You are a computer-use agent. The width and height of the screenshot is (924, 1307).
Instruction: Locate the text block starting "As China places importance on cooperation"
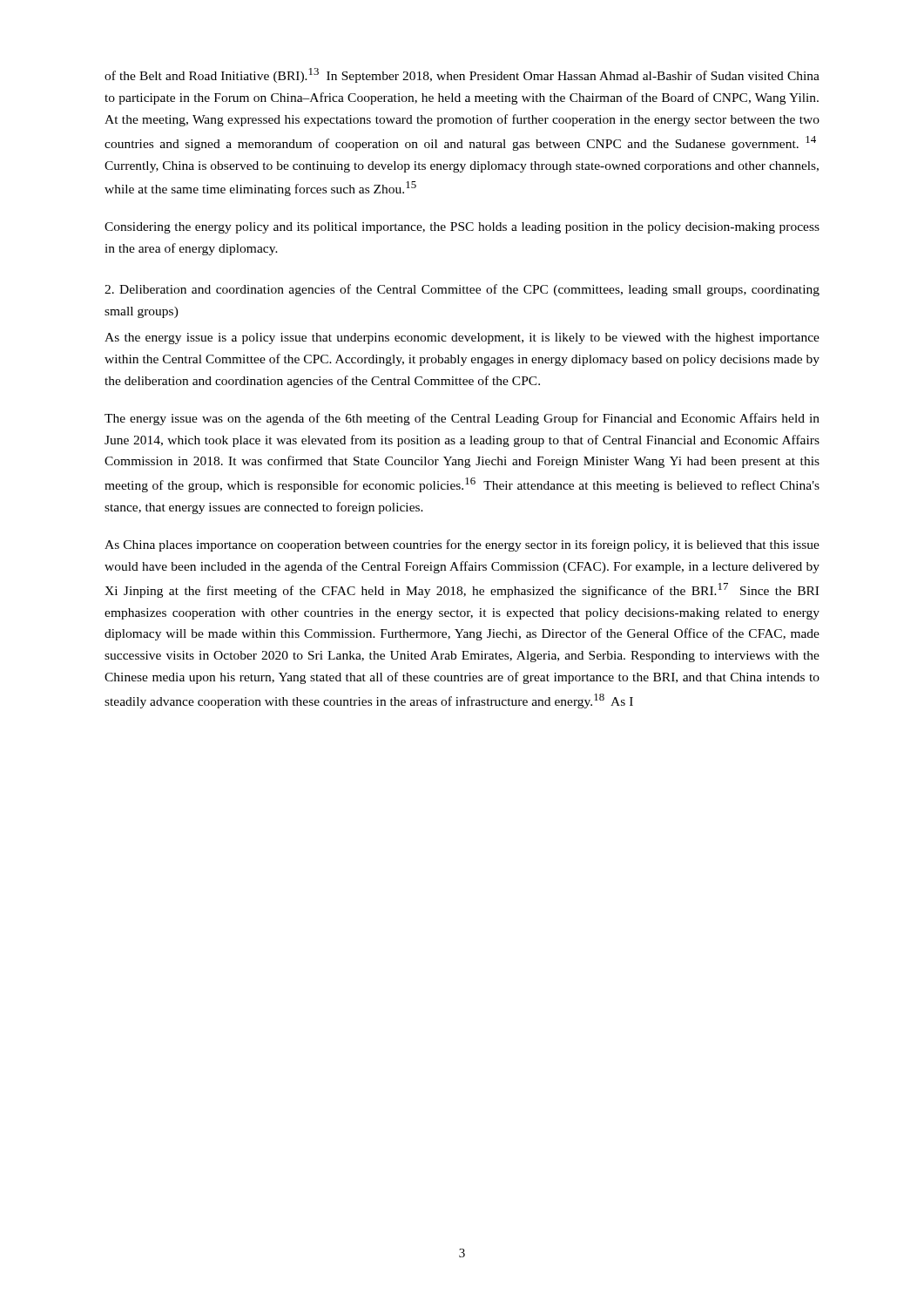coord(462,622)
